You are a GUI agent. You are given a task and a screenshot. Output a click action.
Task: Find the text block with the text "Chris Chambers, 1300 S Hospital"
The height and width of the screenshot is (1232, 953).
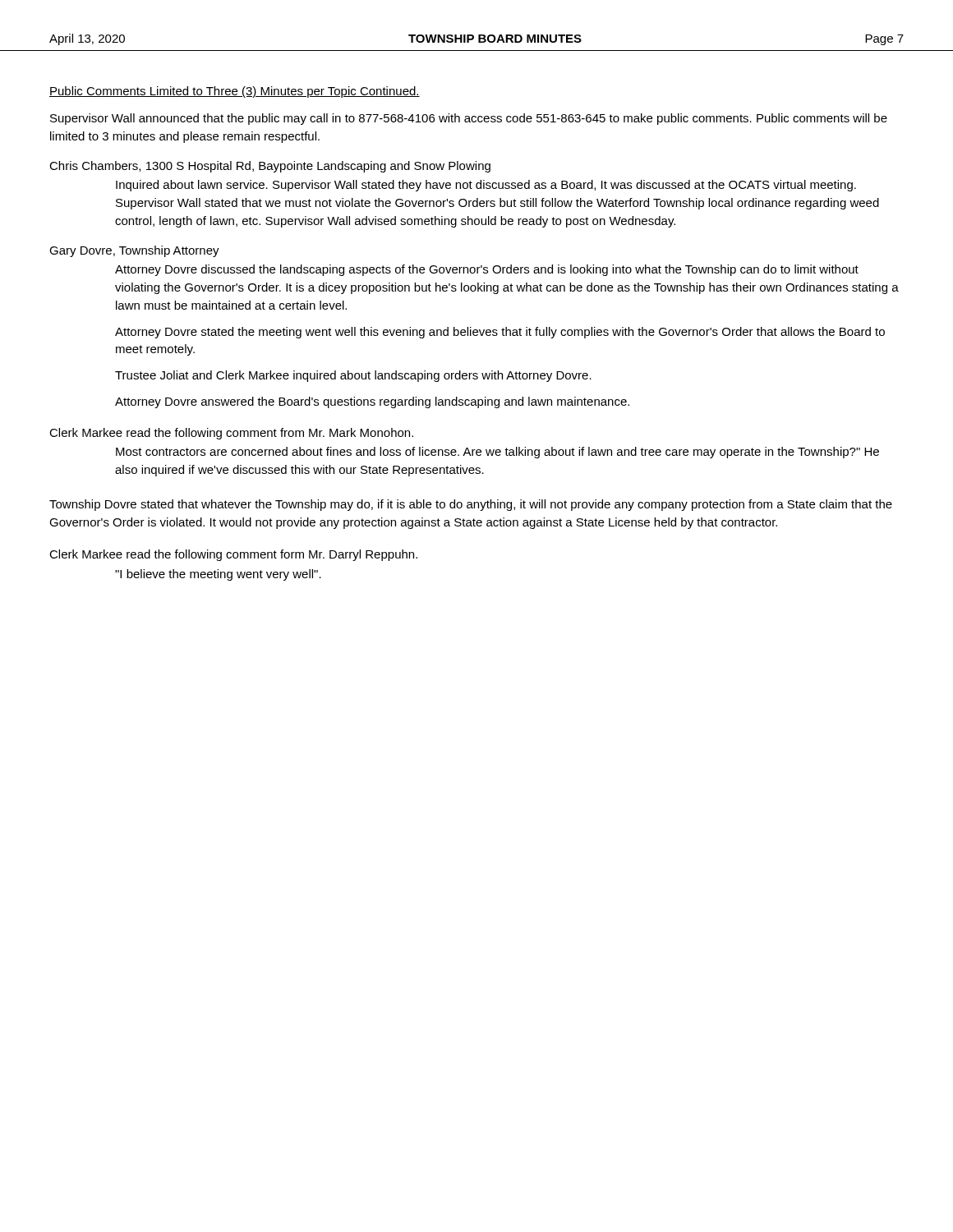[x=270, y=165]
